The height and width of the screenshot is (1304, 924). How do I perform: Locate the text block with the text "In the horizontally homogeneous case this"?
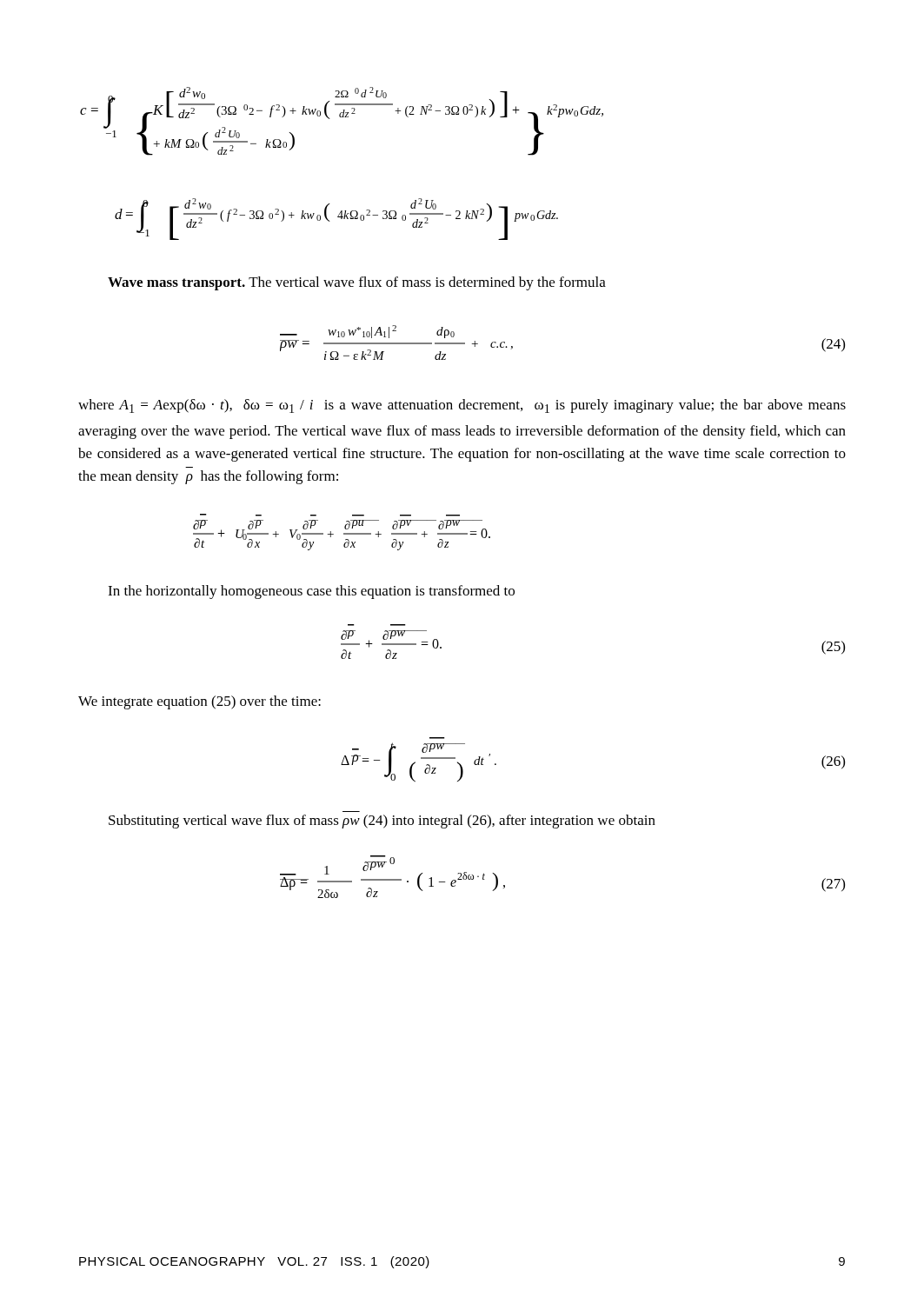312,590
